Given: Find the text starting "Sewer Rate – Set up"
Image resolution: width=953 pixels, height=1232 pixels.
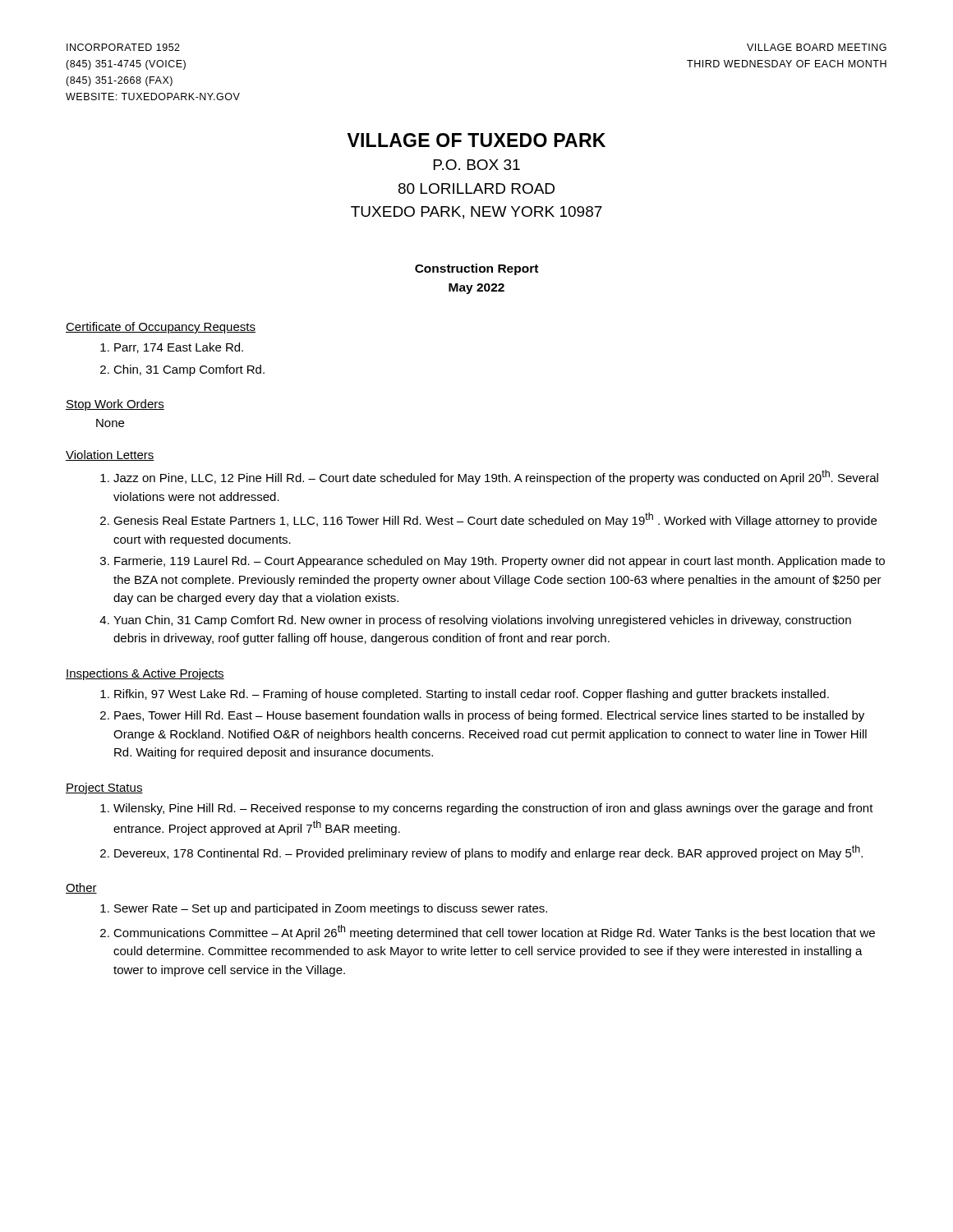Looking at the screenshot, I should pos(331,908).
